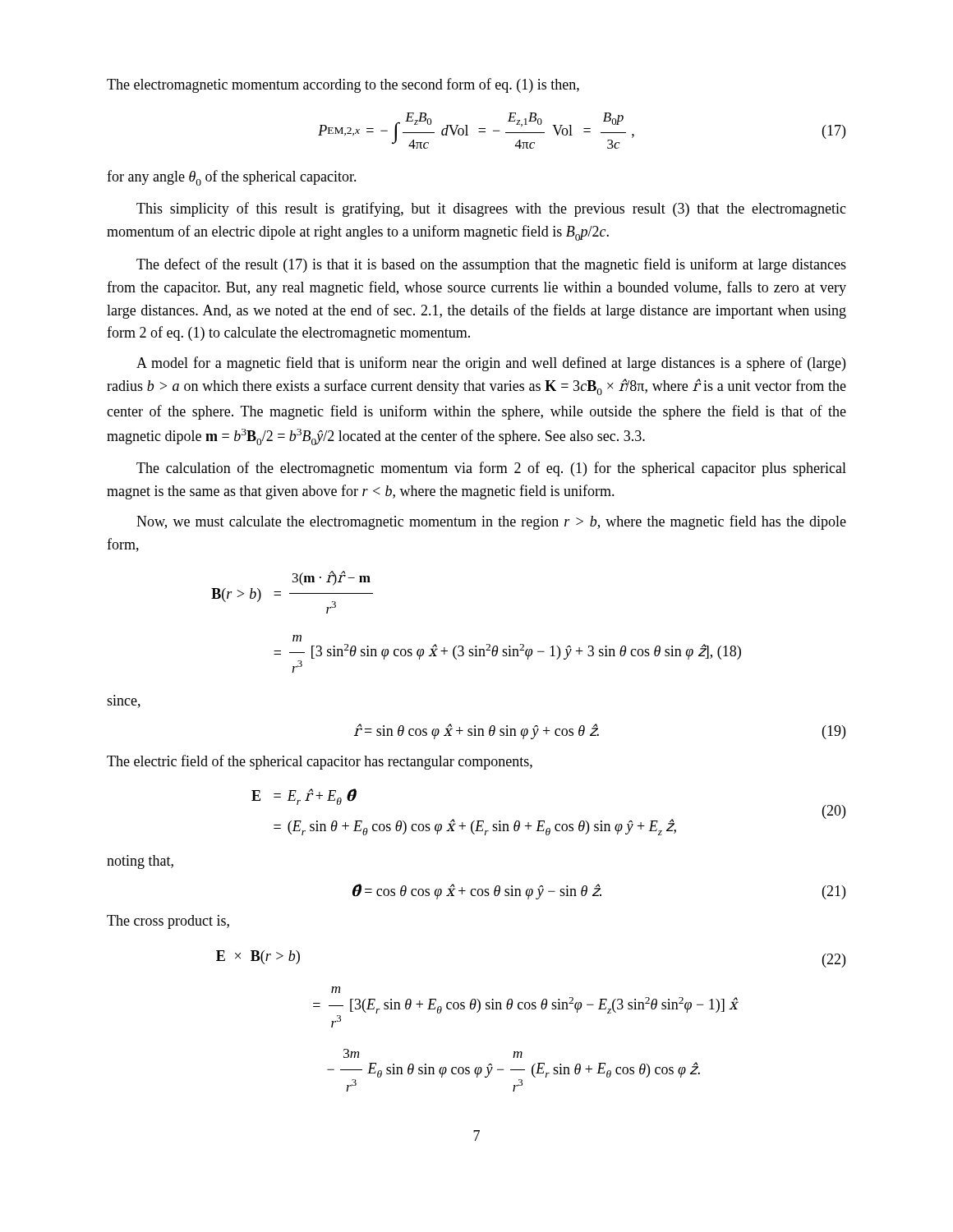Select the block starting "PEM,2,x = −"
Viewport: 953px width, 1232px height.
point(582,131)
